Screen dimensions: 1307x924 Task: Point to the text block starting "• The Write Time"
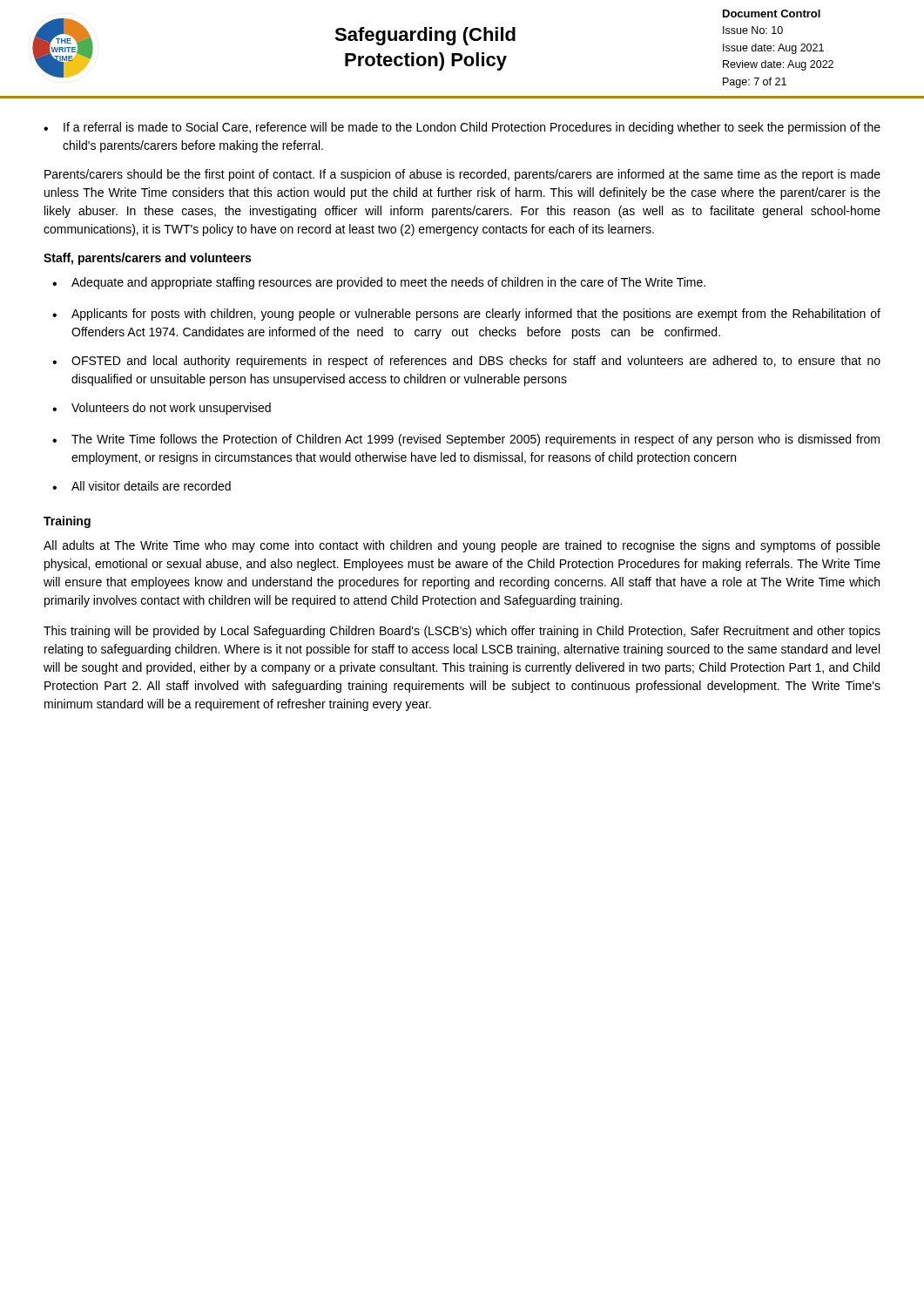pyautogui.click(x=466, y=449)
